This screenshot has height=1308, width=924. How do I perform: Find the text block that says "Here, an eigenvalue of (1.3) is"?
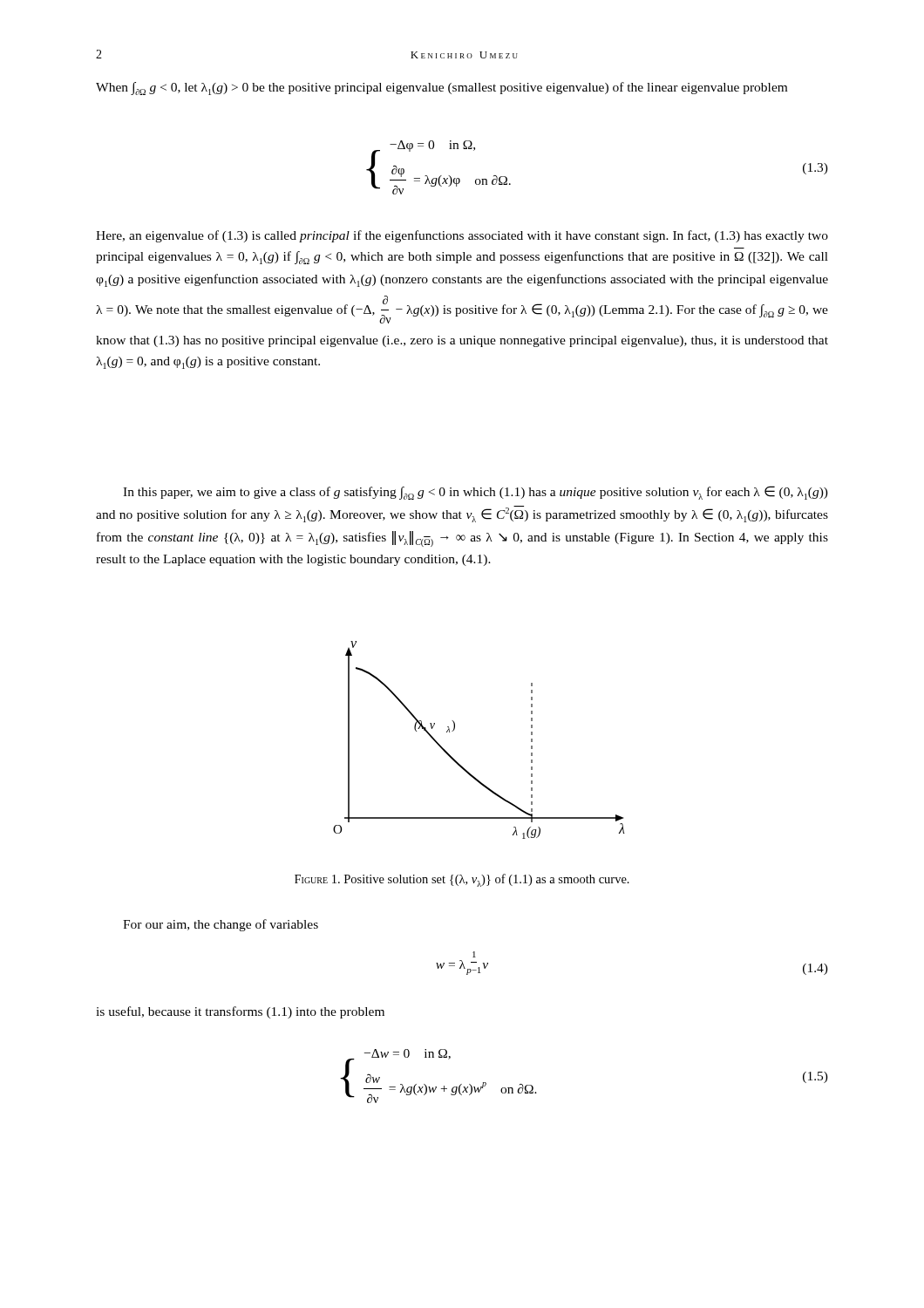[x=462, y=299]
